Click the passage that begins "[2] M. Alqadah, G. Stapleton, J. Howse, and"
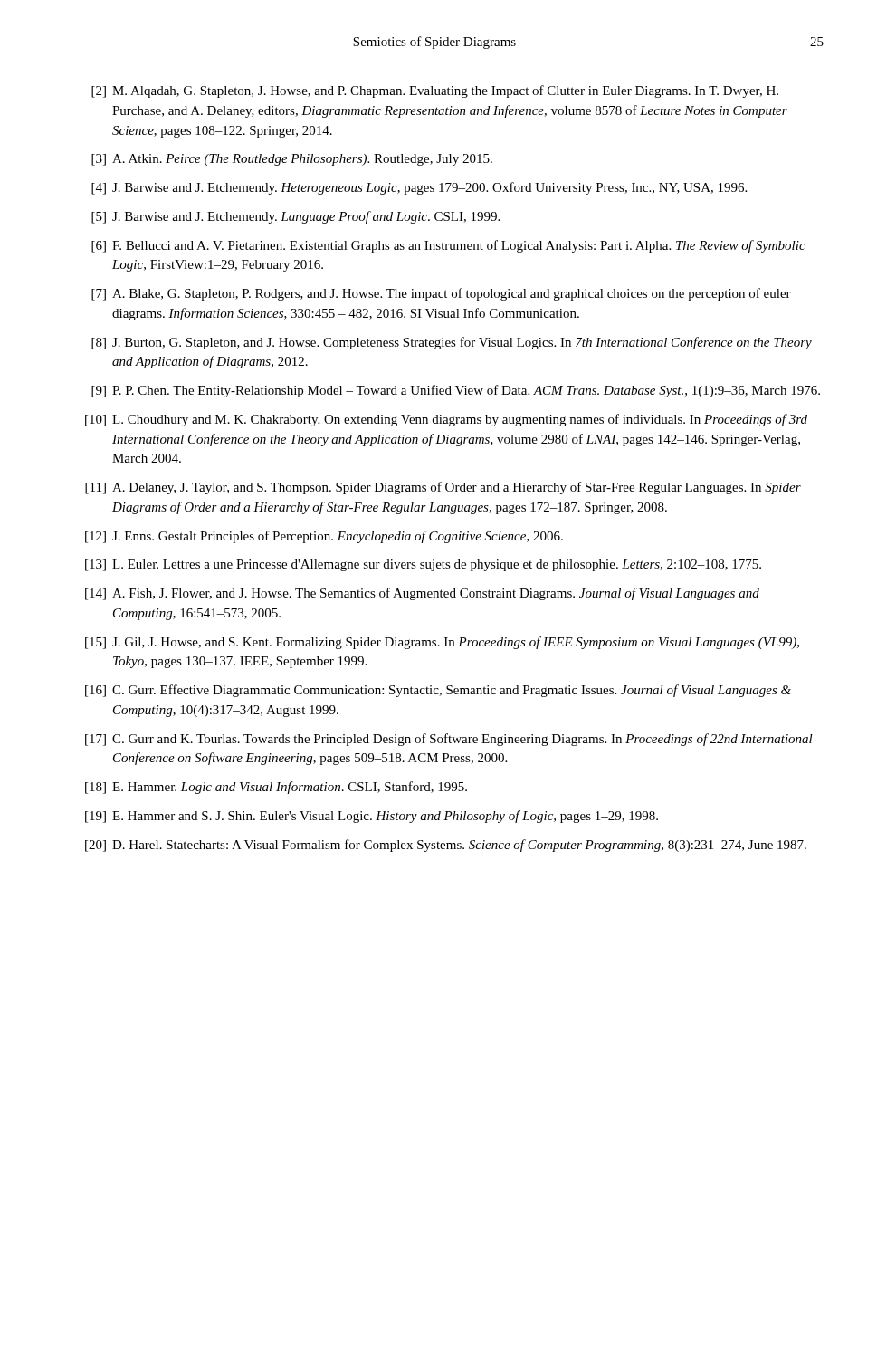Screen dimensions: 1358x896 pyautogui.click(x=448, y=111)
